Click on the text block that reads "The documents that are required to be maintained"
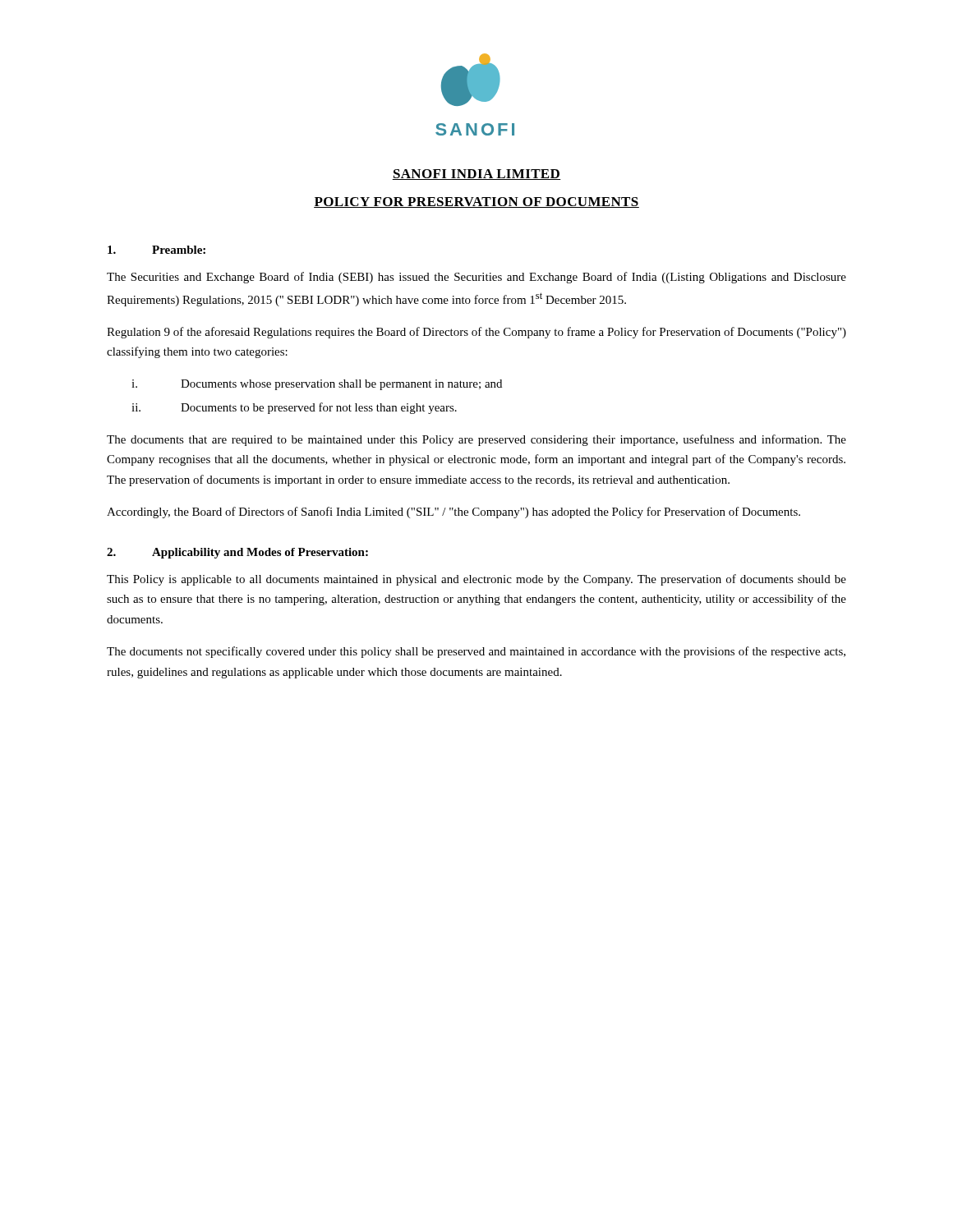Image resolution: width=953 pixels, height=1232 pixels. pyautogui.click(x=476, y=459)
